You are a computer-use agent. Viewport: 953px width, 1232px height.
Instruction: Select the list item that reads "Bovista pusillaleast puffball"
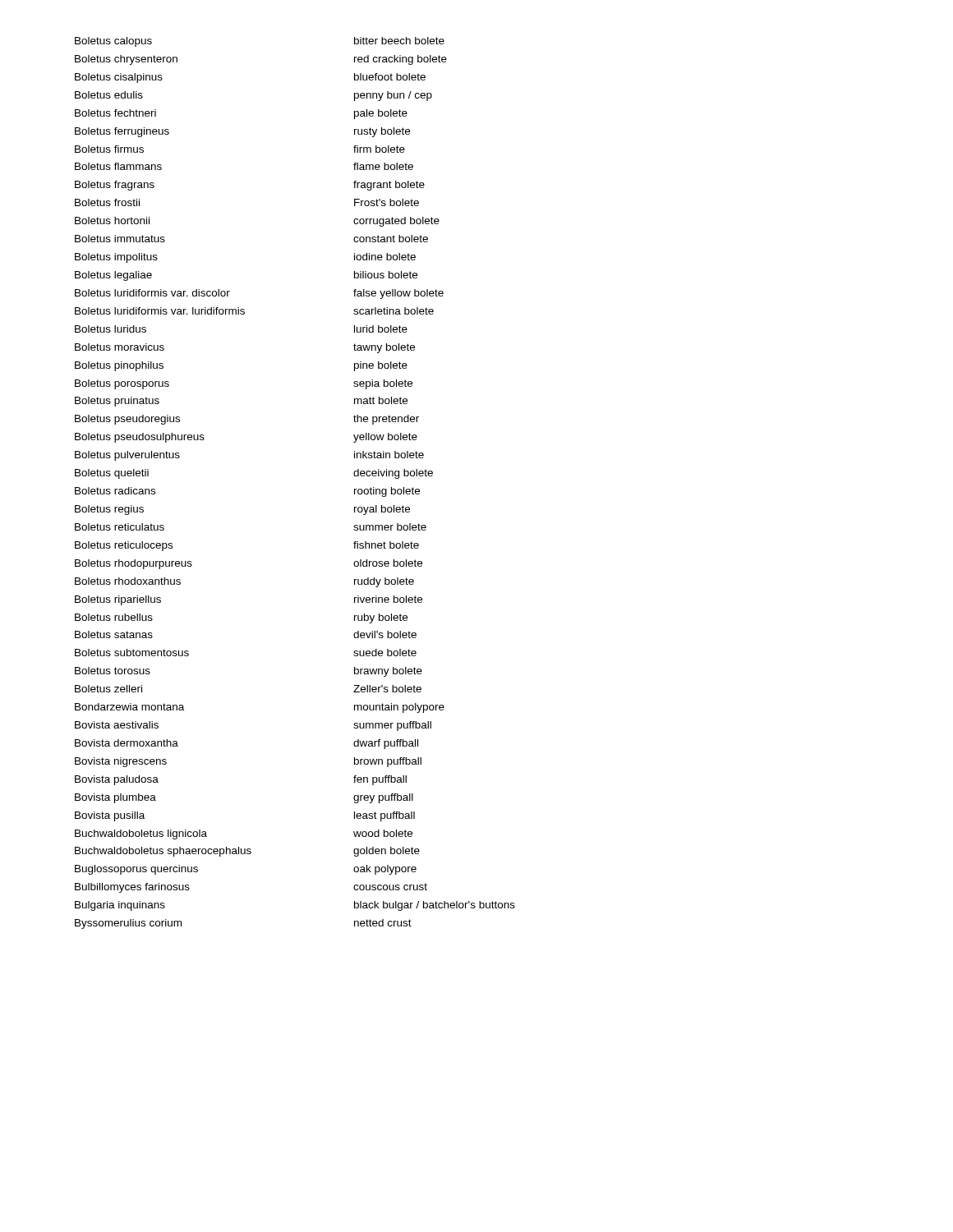(103, 816)
